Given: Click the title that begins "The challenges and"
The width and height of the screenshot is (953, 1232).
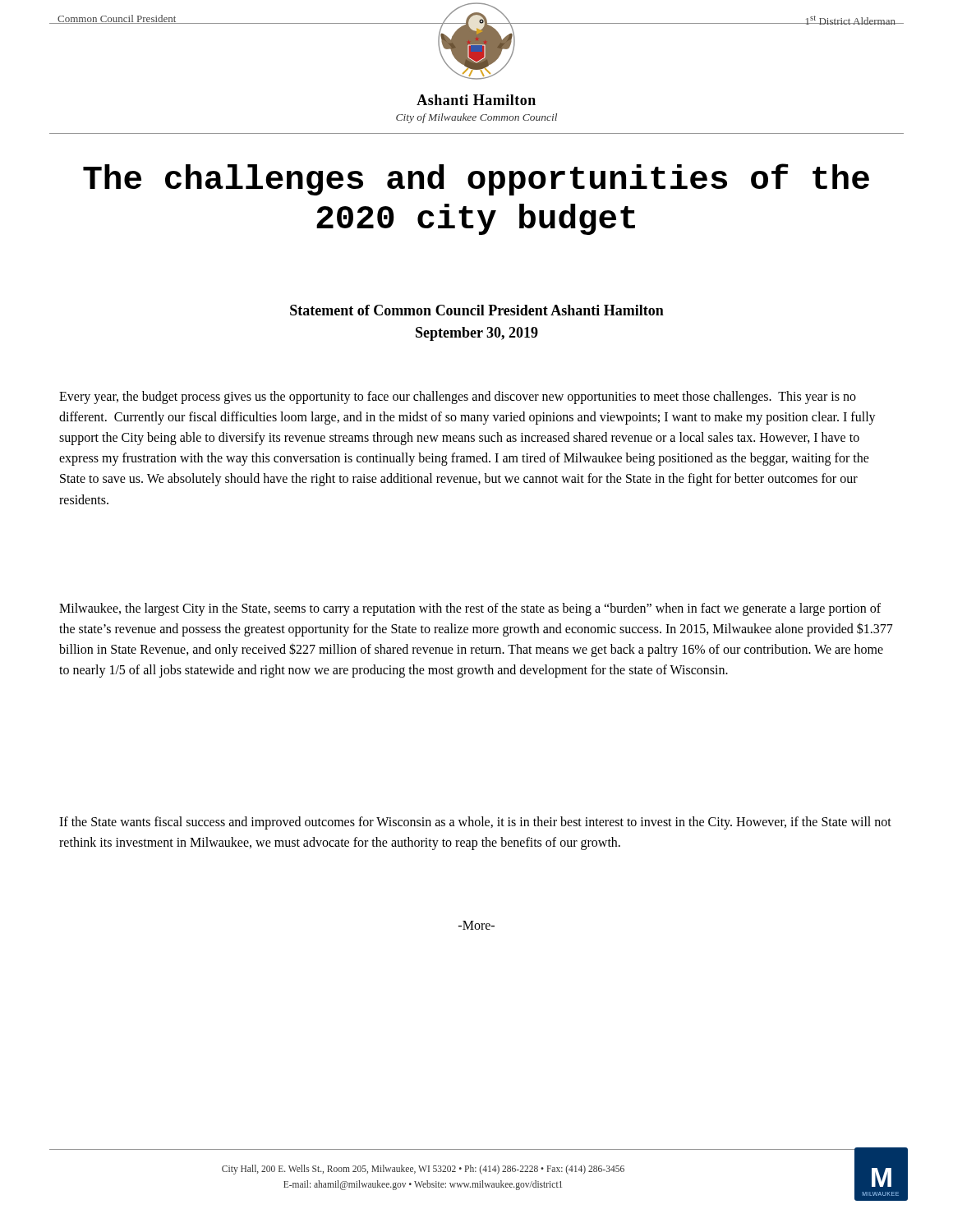Looking at the screenshot, I should tap(476, 200).
